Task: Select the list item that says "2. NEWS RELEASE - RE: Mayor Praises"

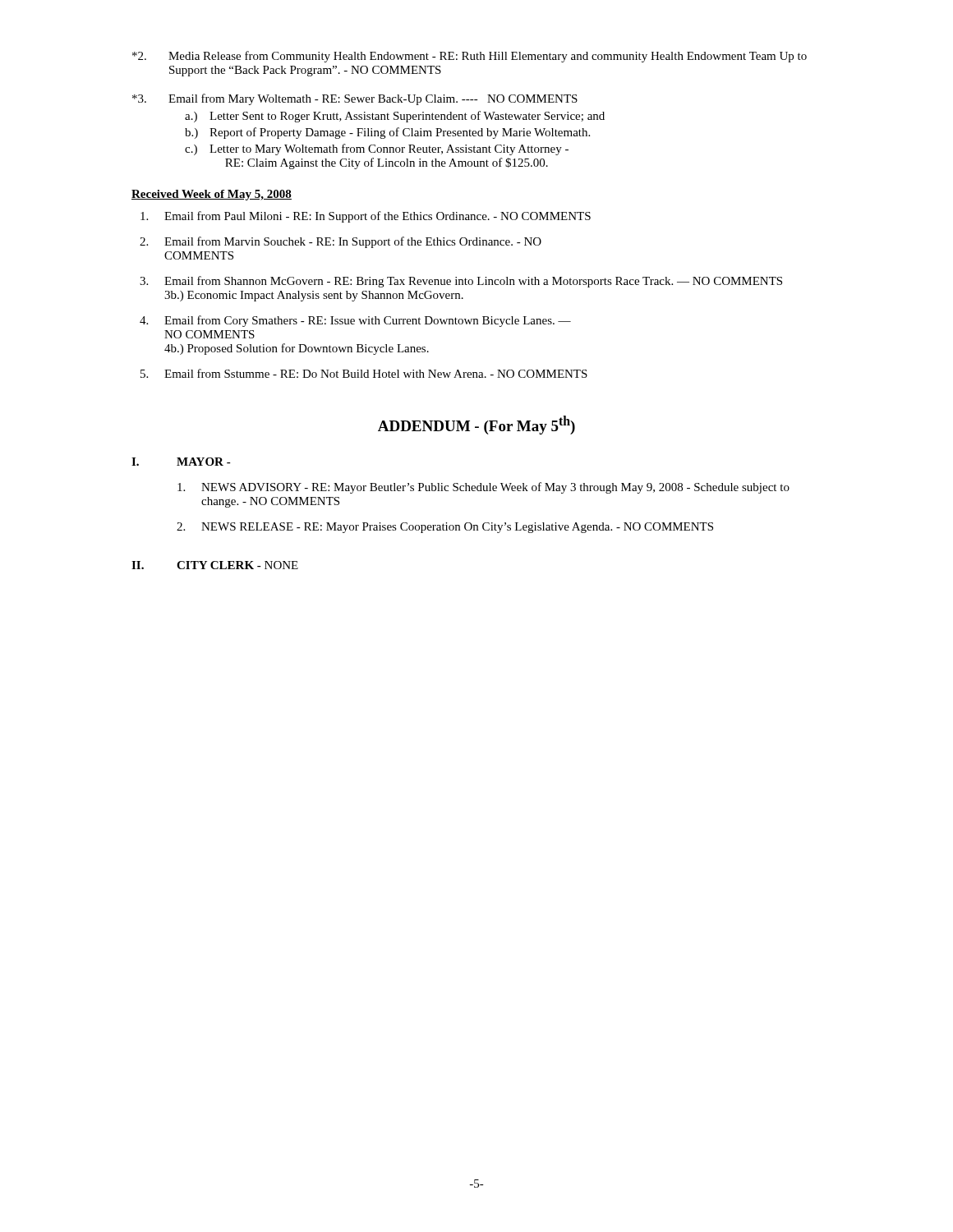Action: [x=445, y=527]
